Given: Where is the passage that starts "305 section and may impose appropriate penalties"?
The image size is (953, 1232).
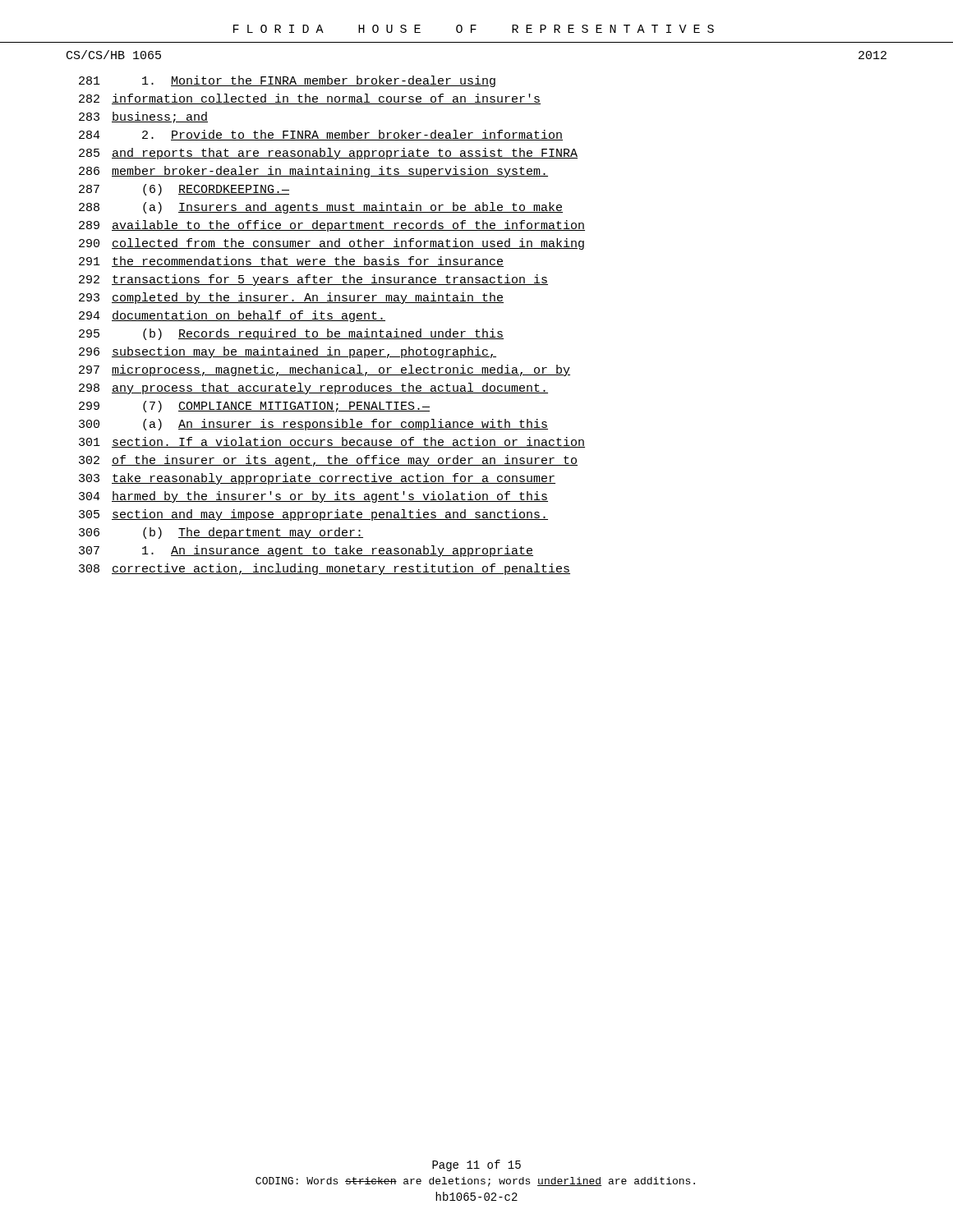Looking at the screenshot, I should coord(476,516).
